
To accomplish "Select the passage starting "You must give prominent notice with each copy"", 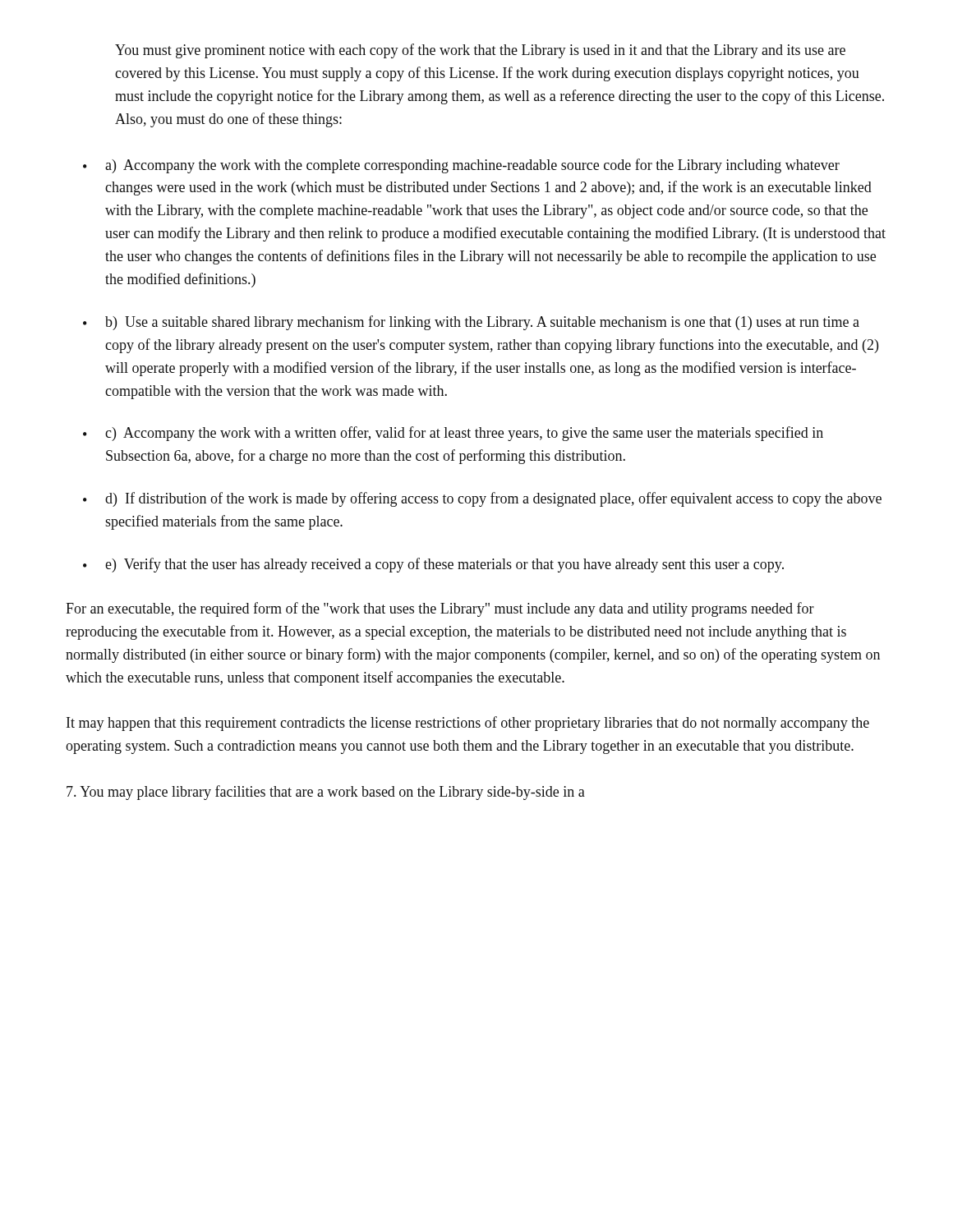I will coord(500,84).
